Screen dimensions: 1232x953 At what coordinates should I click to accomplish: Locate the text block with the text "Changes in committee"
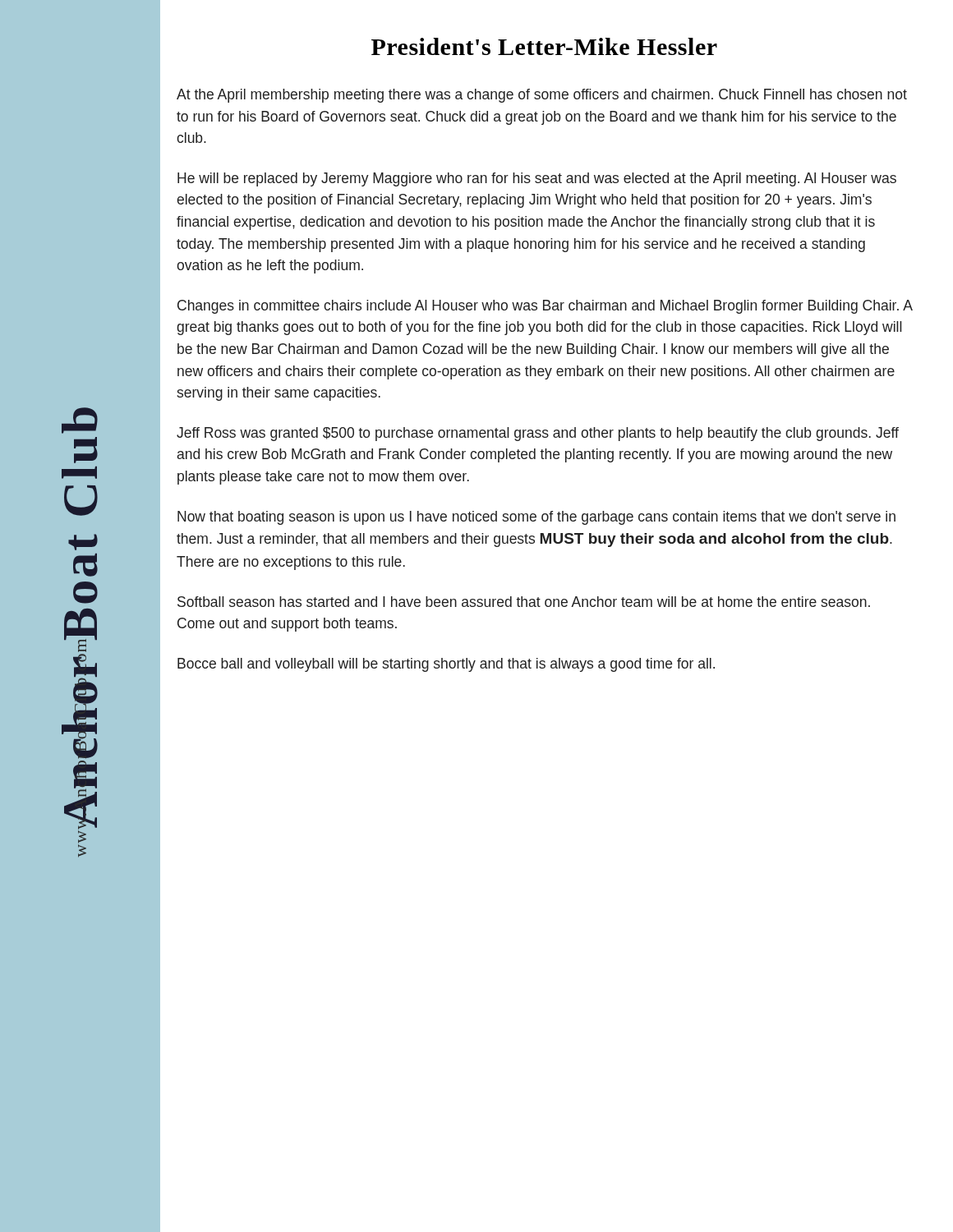(x=544, y=349)
